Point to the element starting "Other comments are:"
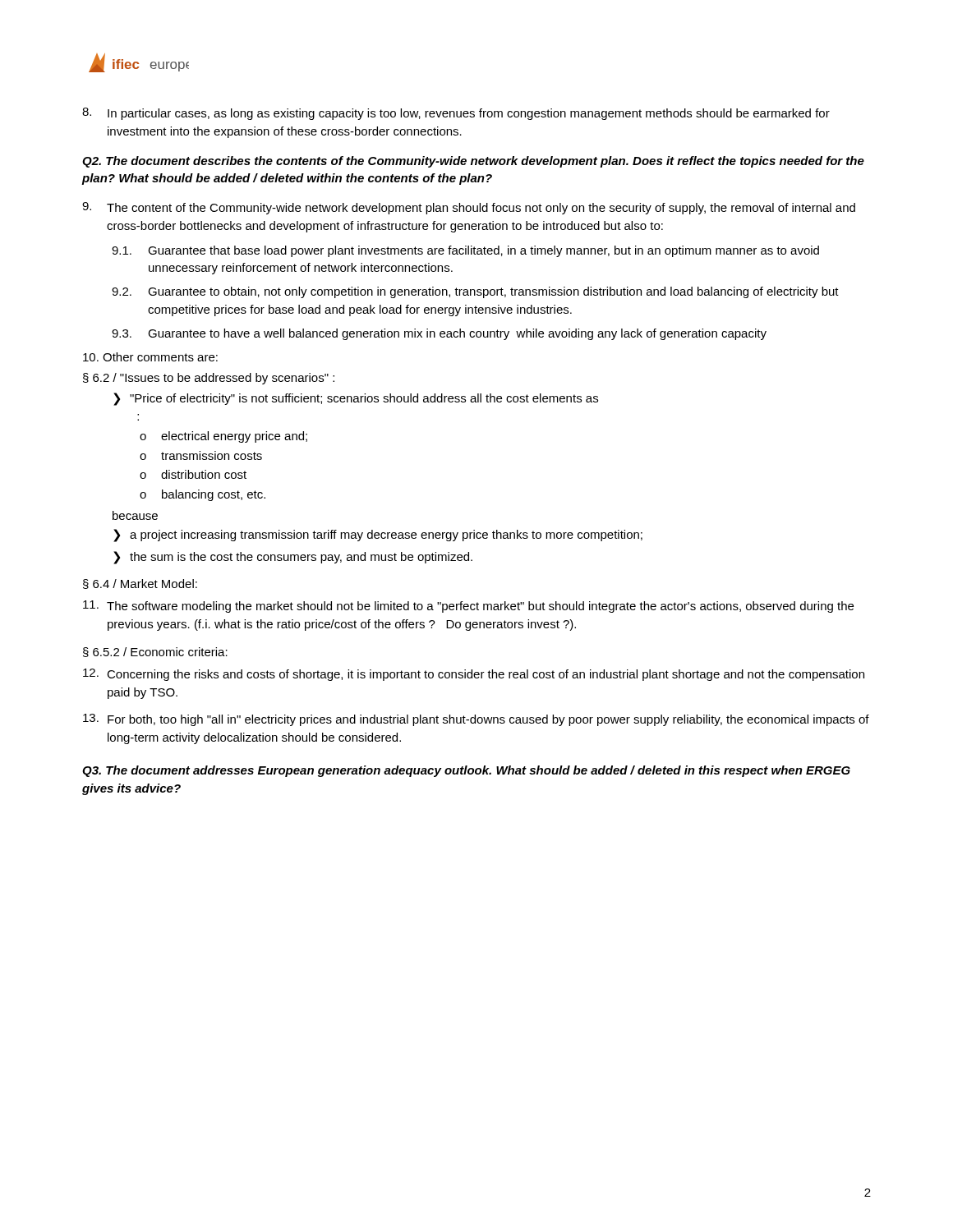The image size is (953, 1232). [150, 357]
